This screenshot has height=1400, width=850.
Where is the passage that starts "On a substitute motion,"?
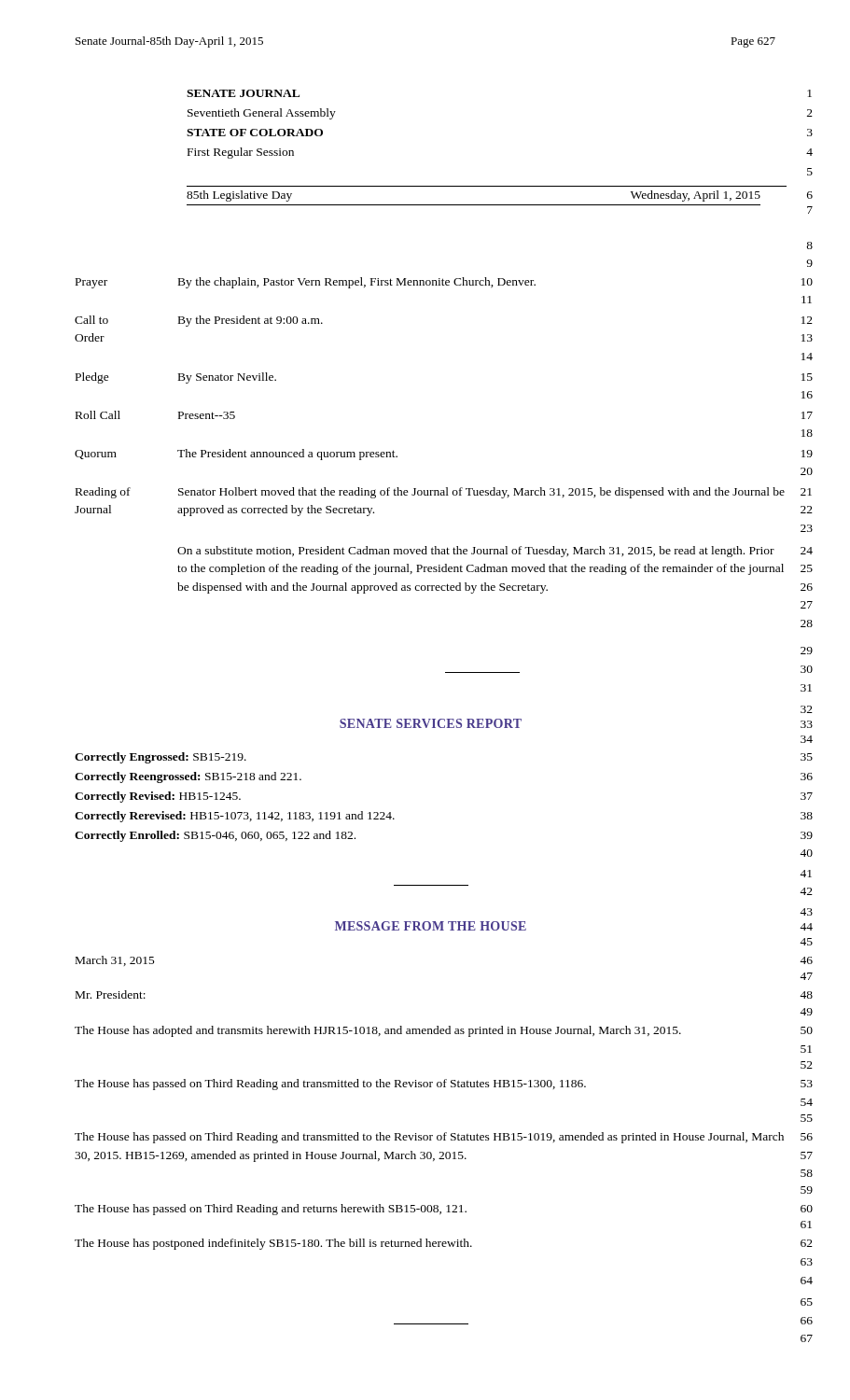click(x=481, y=568)
